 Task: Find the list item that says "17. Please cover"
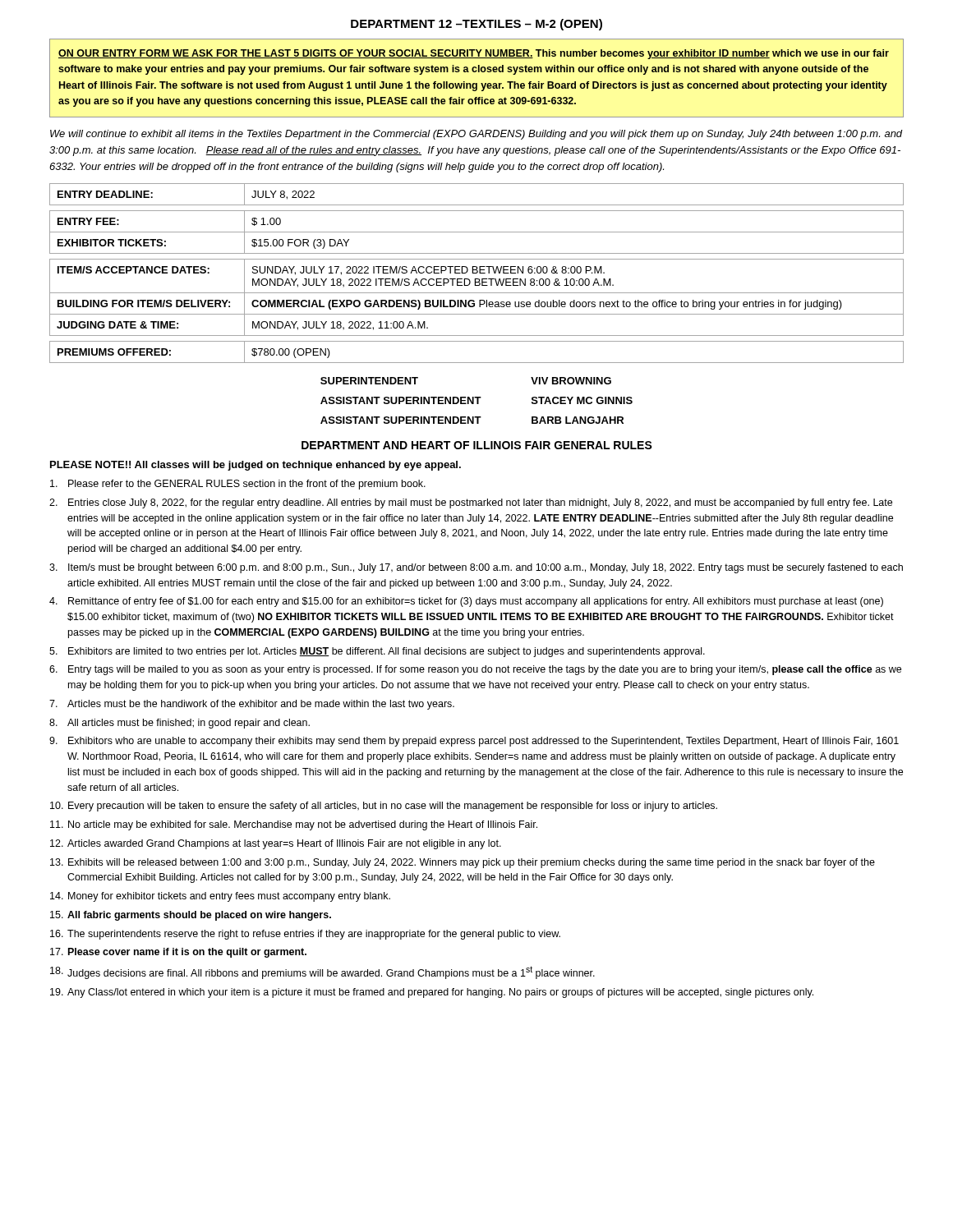178,953
